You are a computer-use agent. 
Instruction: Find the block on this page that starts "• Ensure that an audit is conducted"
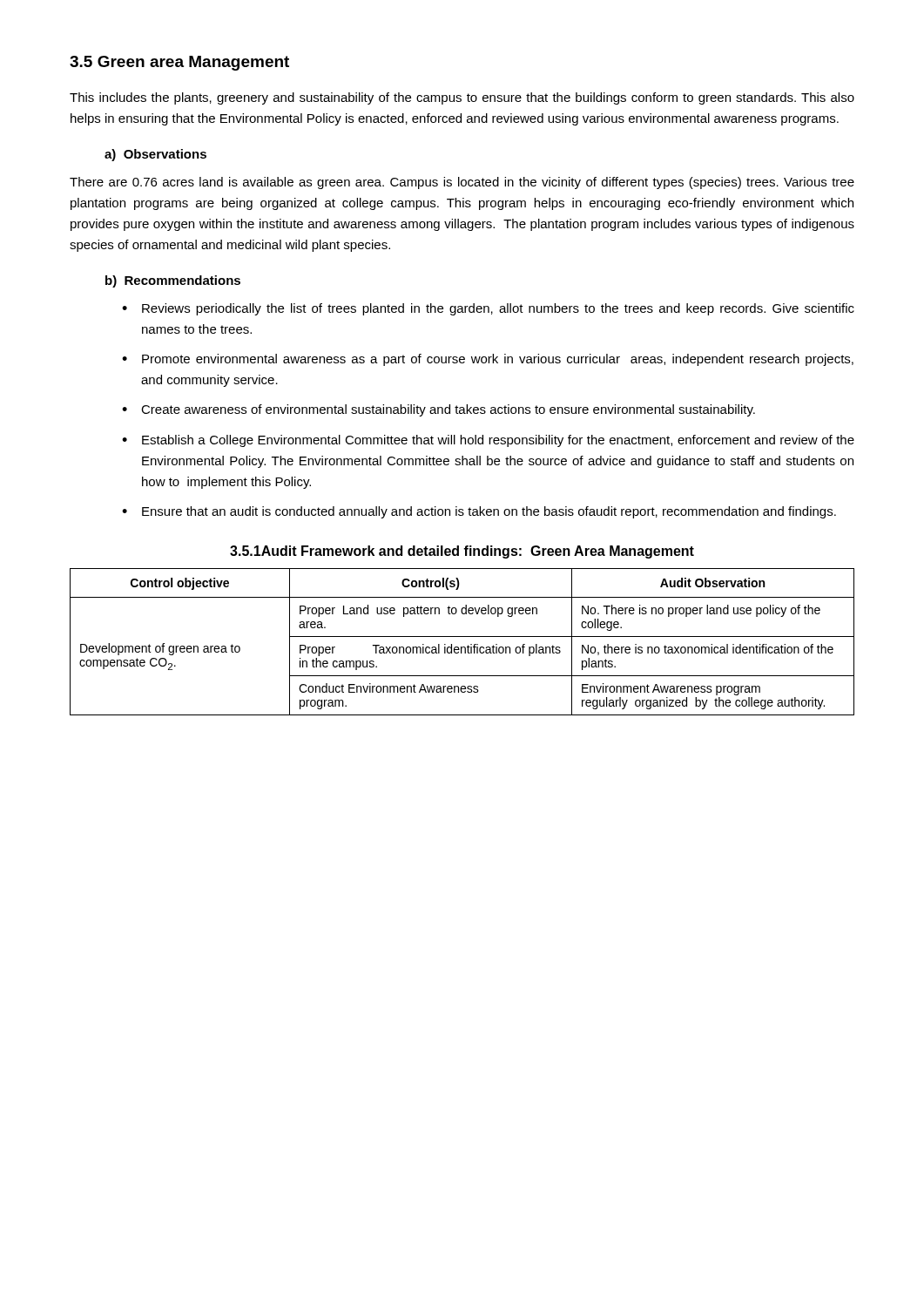click(488, 512)
